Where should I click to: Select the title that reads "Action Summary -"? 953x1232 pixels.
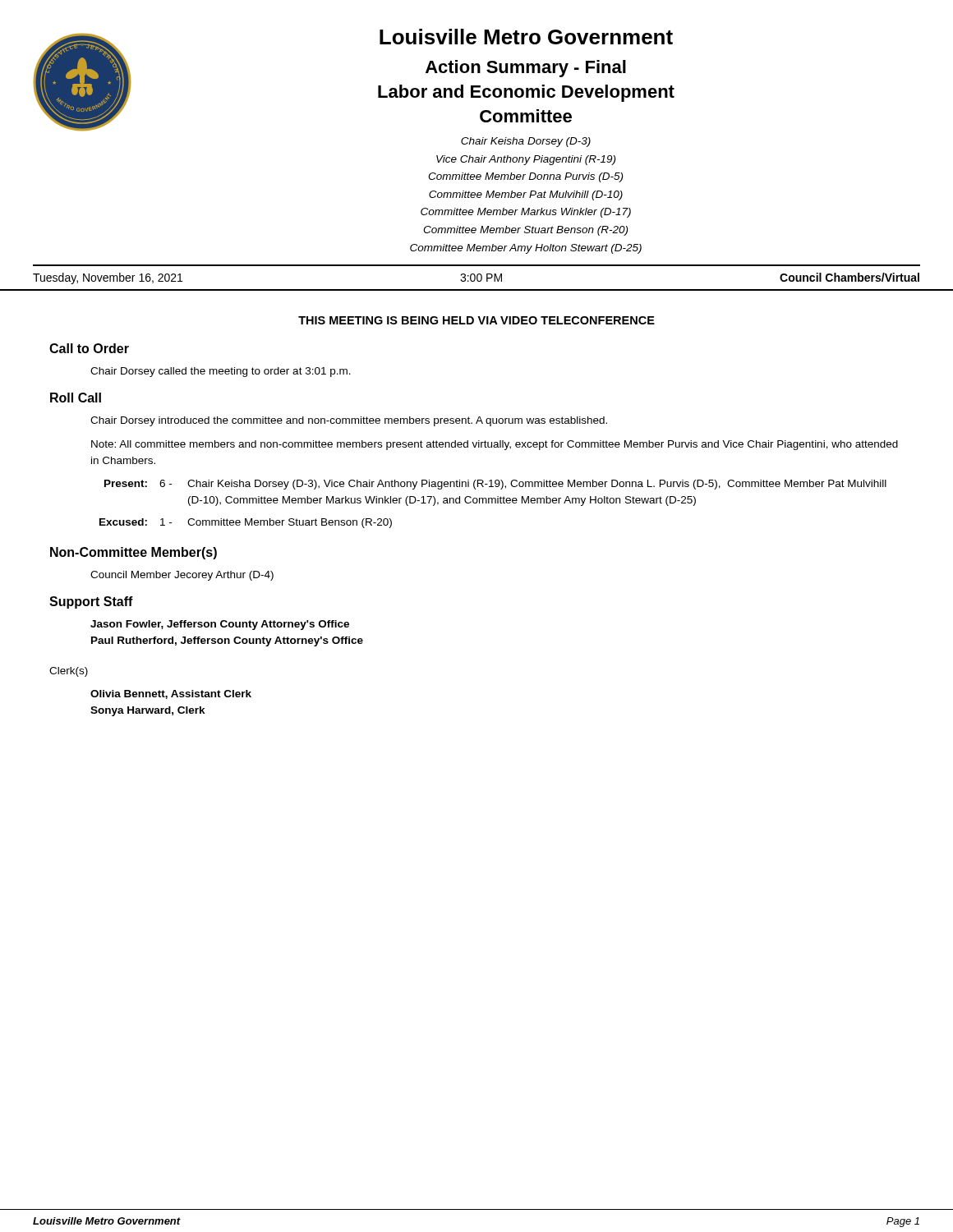526,92
